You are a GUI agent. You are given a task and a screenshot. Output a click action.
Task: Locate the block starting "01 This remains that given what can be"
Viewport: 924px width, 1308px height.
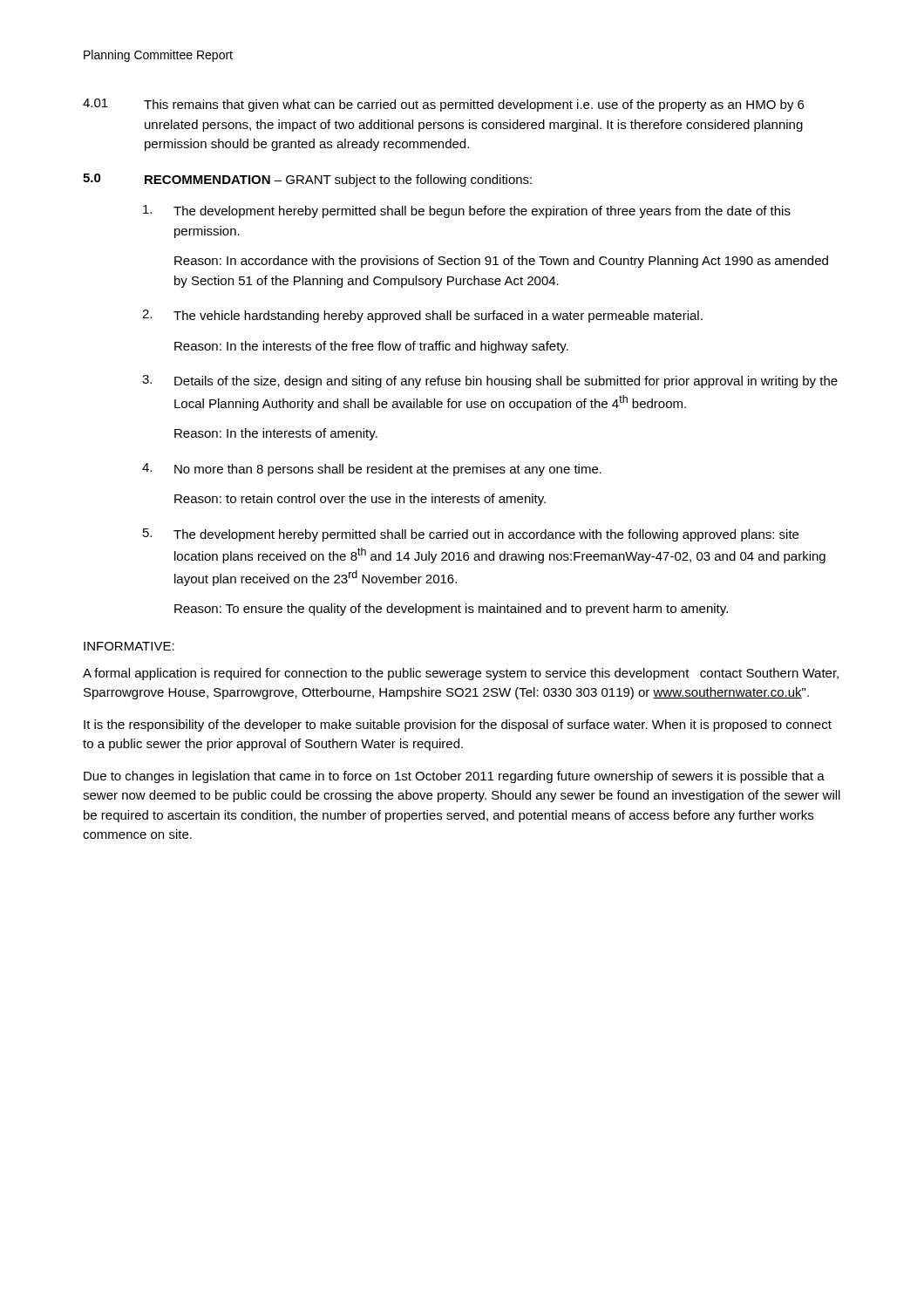pos(462,125)
